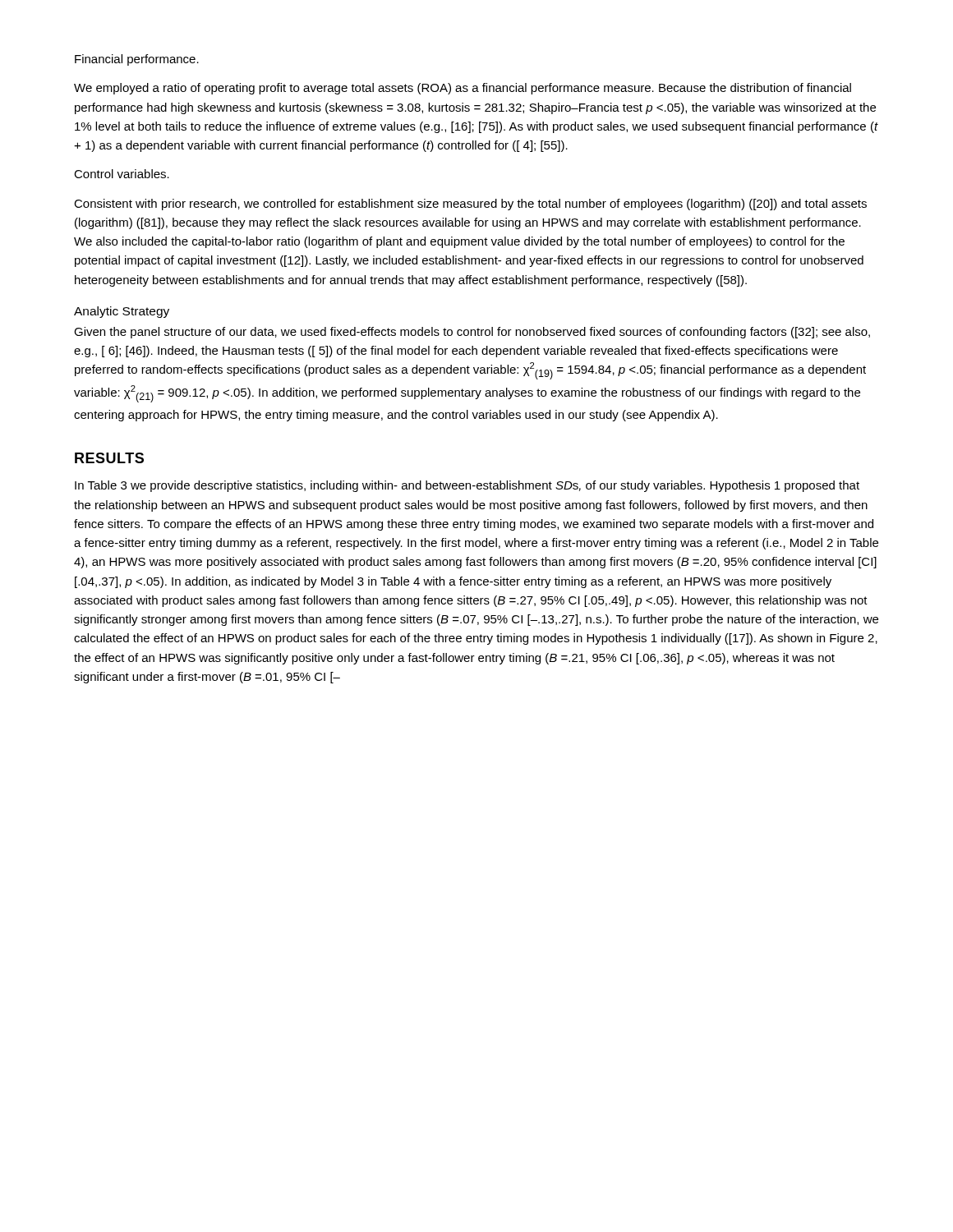Click on the text starting "Analytic Strategy"
The width and height of the screenshot is (953, 1232).
tap(122, 311)
